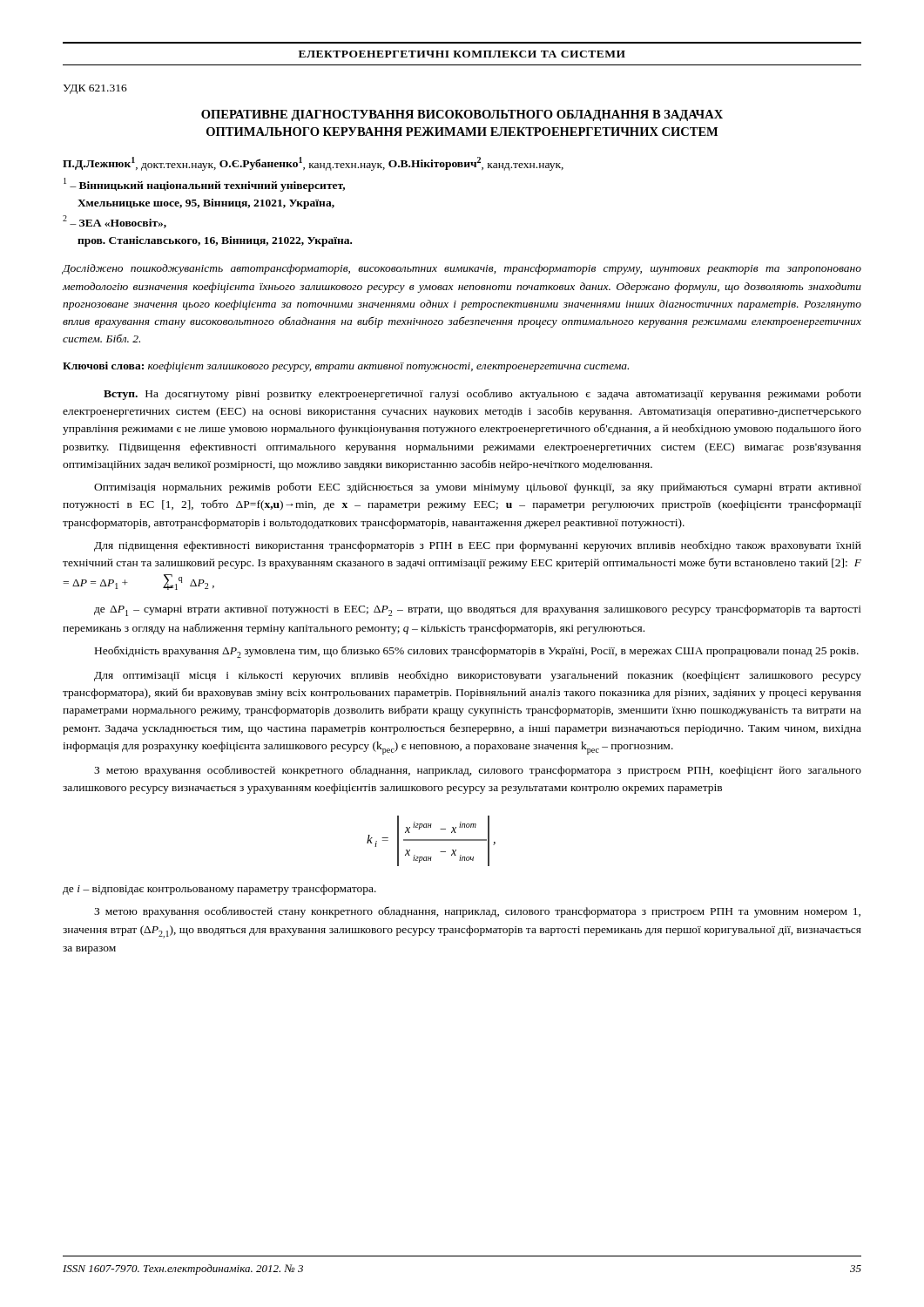This screenshot has height=1307, width=924.
Task: Find the block starting "1 – Вінницький національний технічний університет, Хмельницьке"
Action: pos(208,211)
